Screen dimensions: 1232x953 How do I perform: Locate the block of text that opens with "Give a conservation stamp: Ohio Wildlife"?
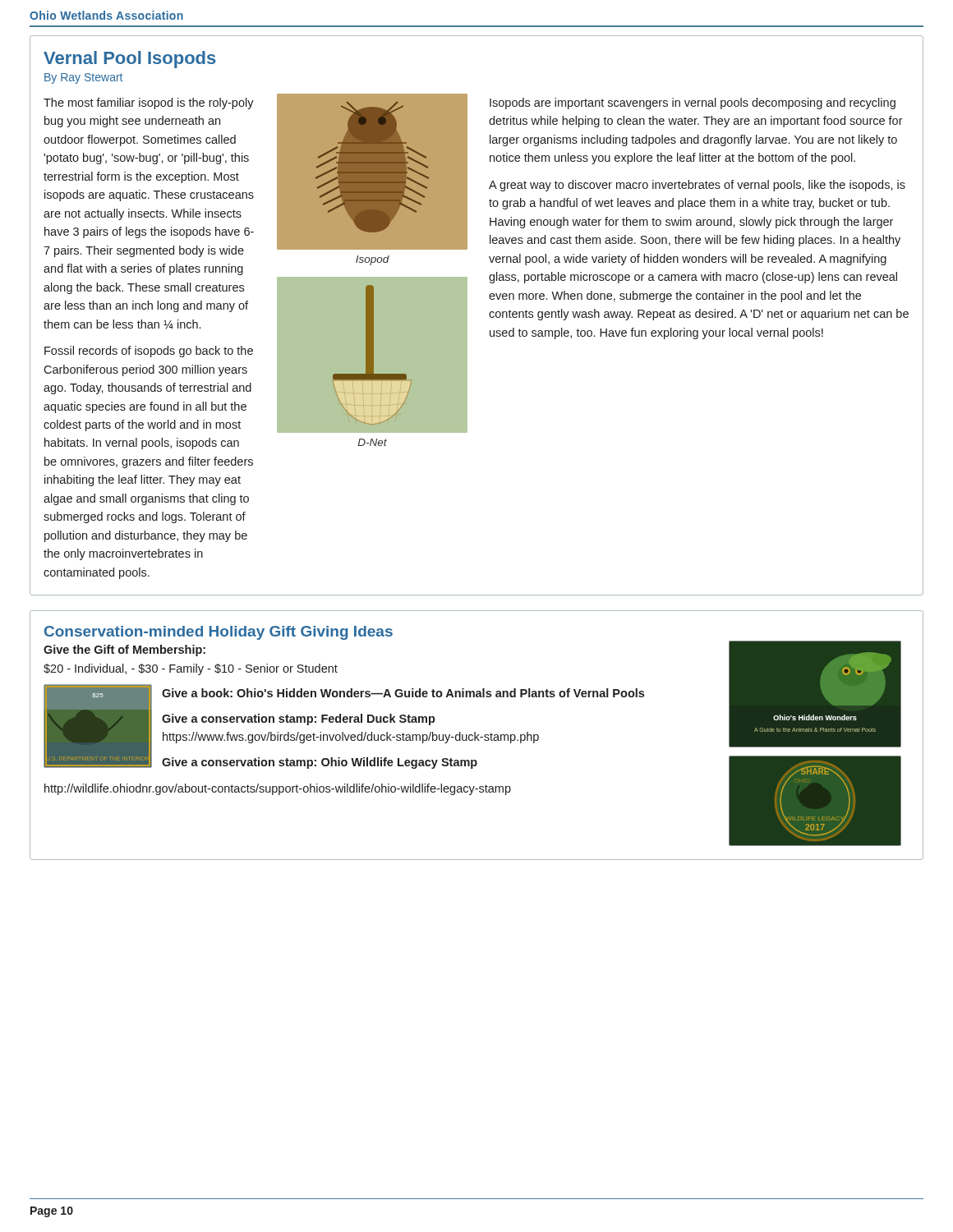(x=320, y=762)
